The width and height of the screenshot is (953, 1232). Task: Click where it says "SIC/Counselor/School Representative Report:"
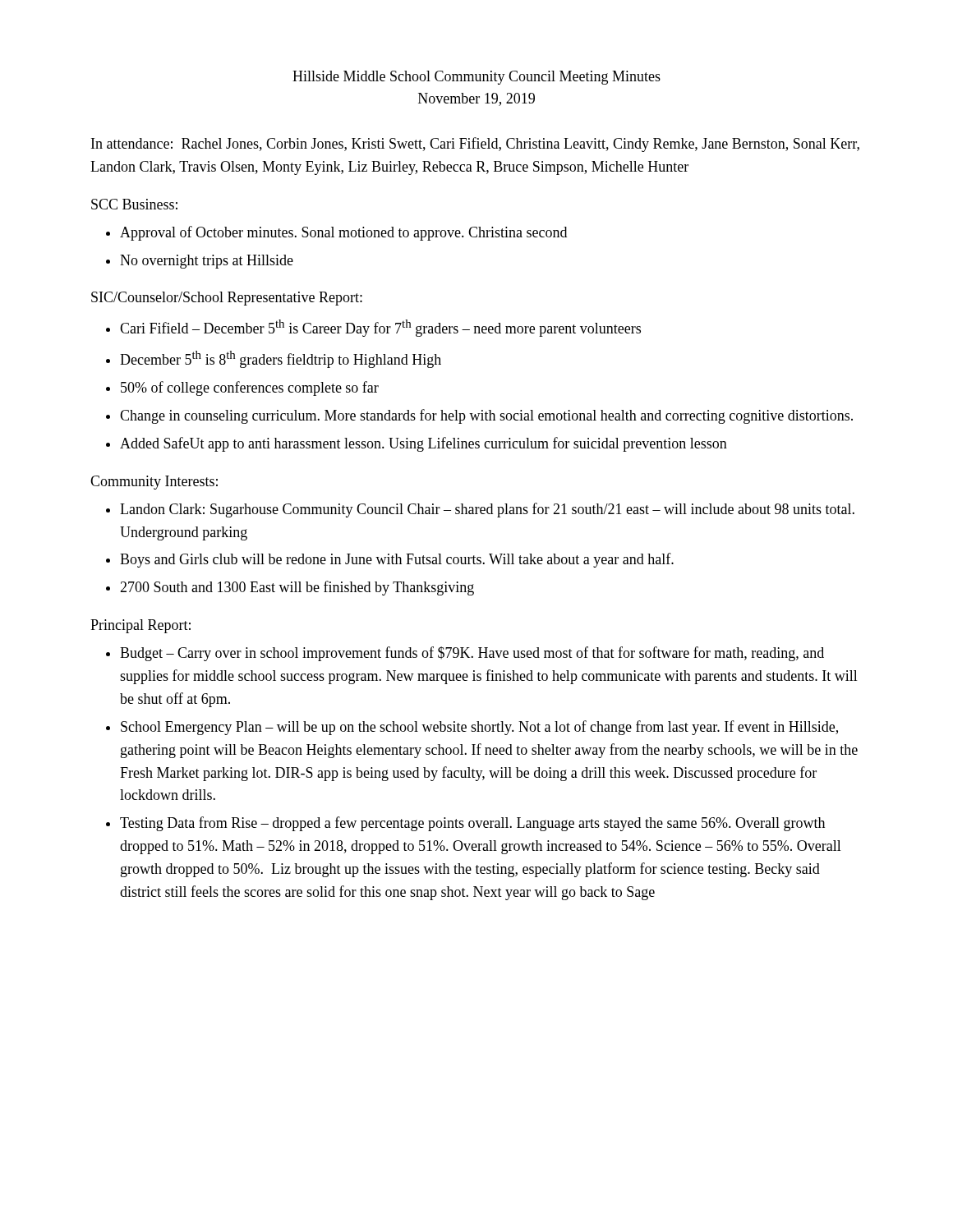point(227,298)
